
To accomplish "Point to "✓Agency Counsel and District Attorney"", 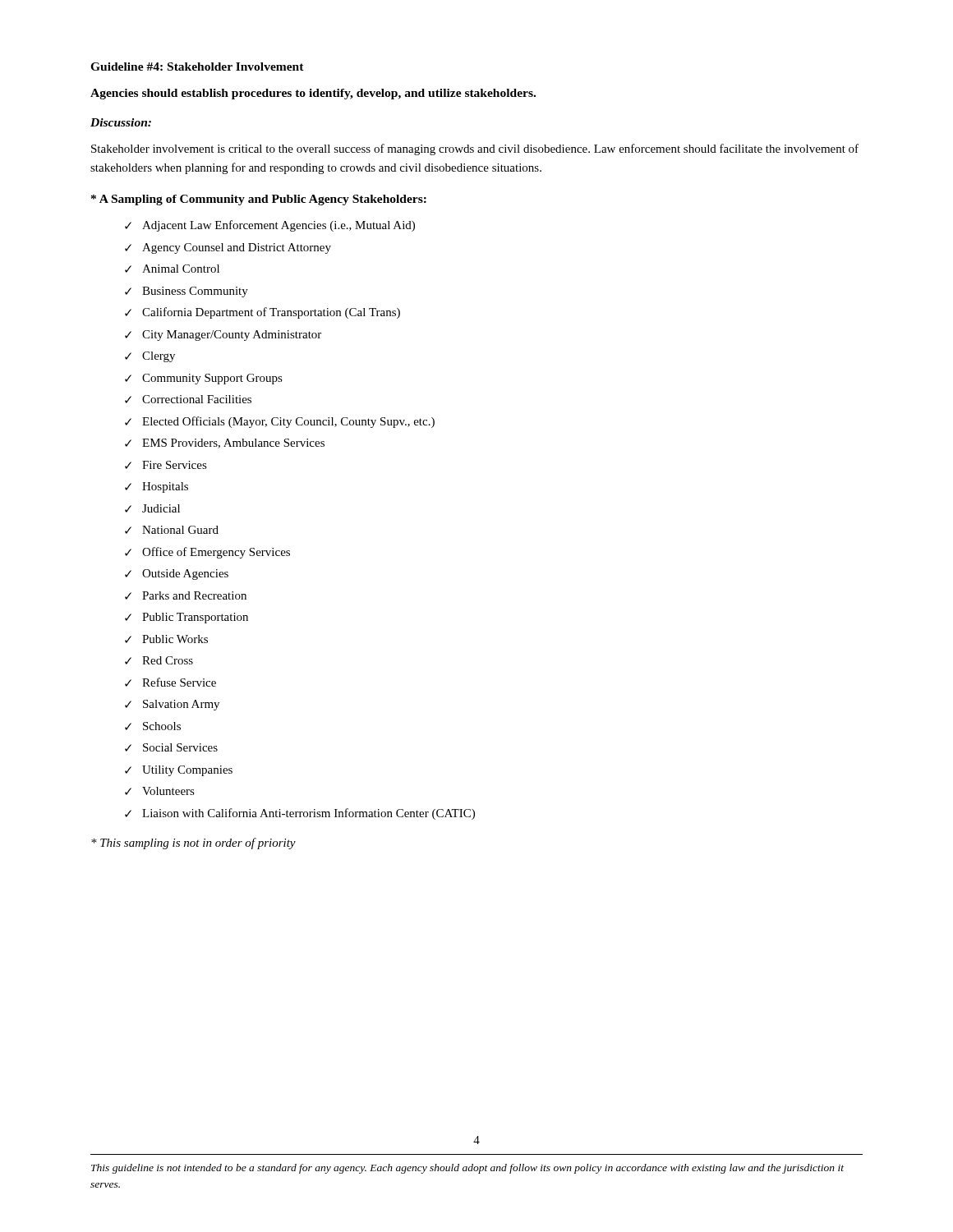I will [227, 247].
